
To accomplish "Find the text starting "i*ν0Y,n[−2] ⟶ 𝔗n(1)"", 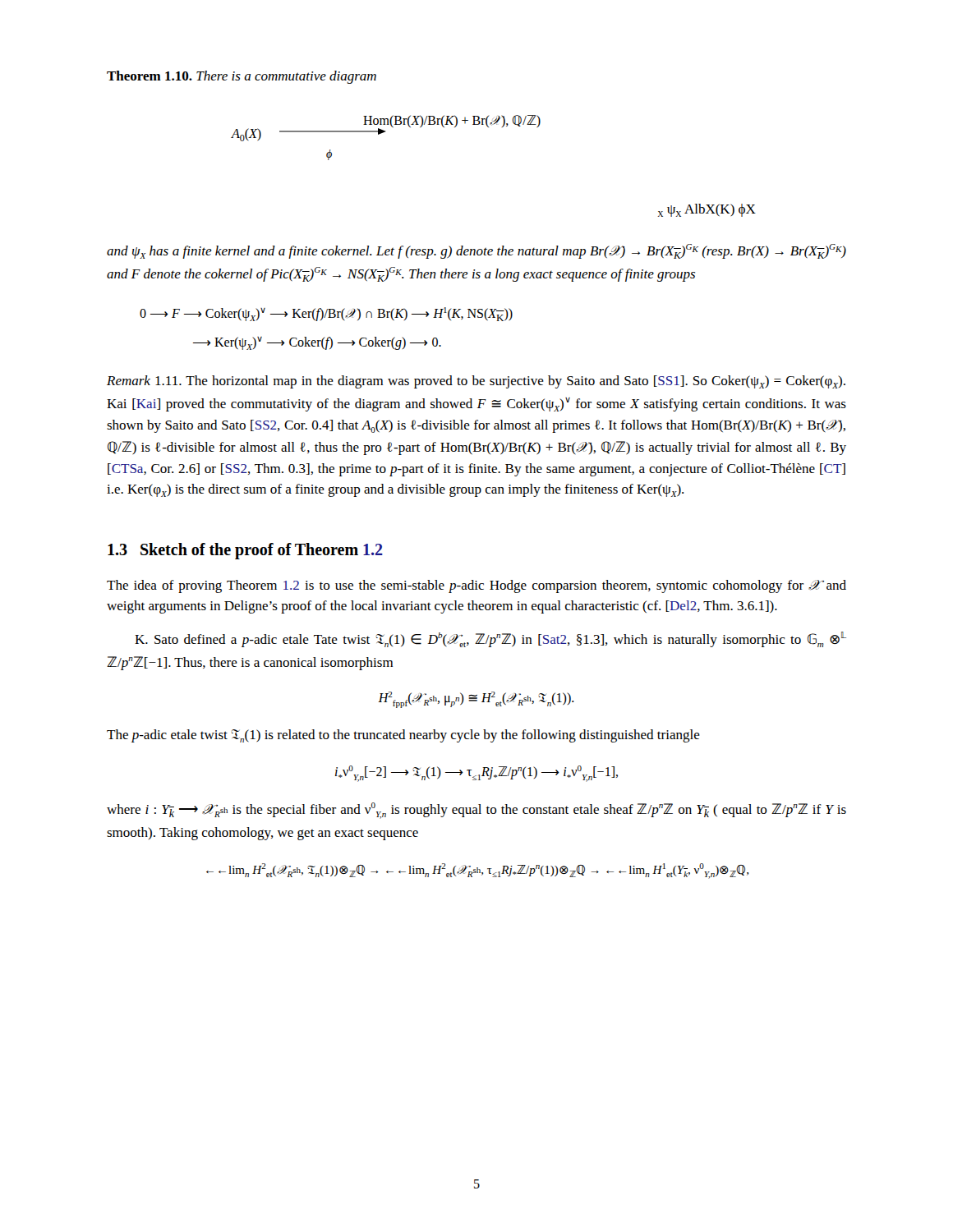I will [x=476, y=772].
